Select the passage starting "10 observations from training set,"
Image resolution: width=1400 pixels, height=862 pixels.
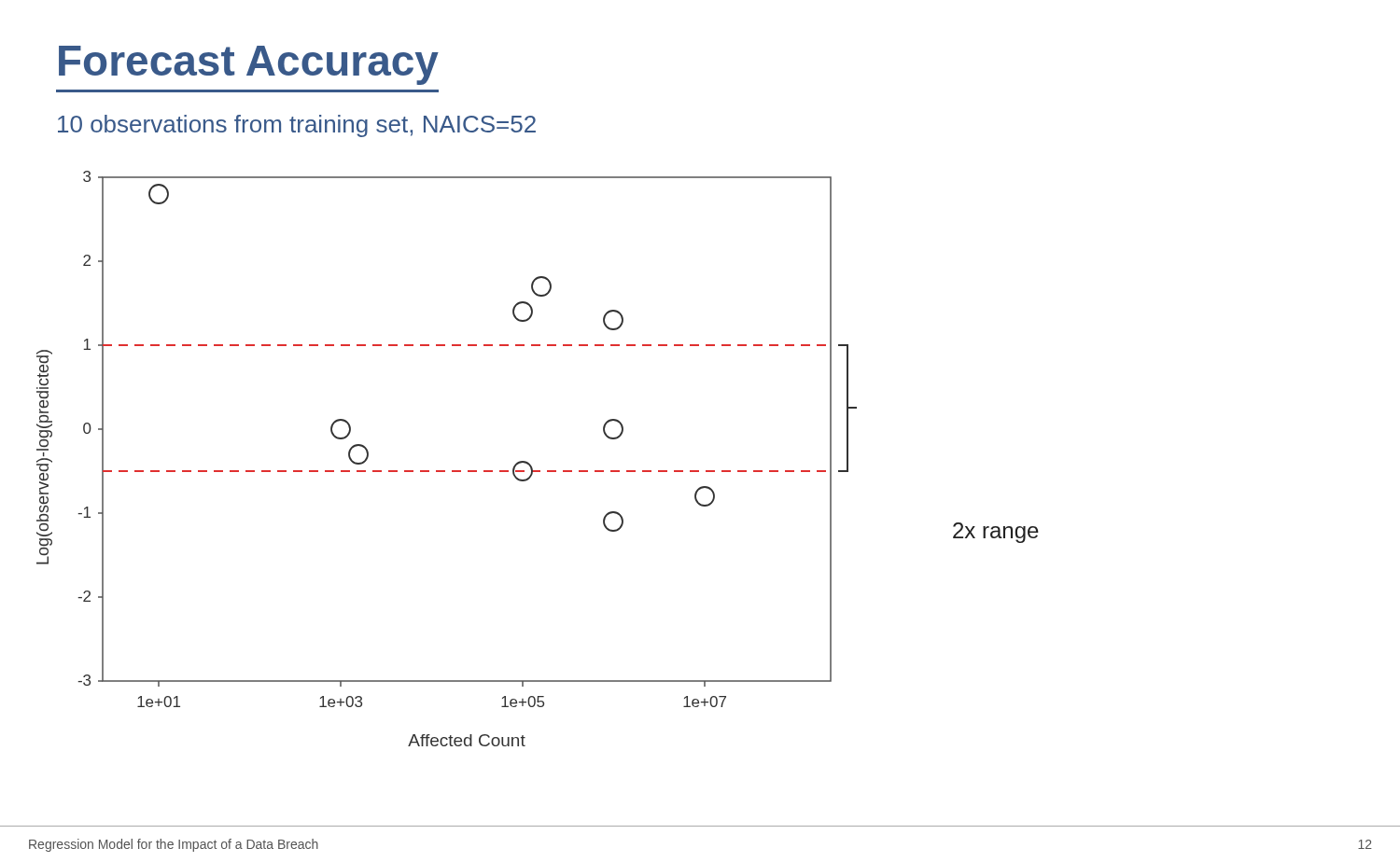[x=296, y=124]
